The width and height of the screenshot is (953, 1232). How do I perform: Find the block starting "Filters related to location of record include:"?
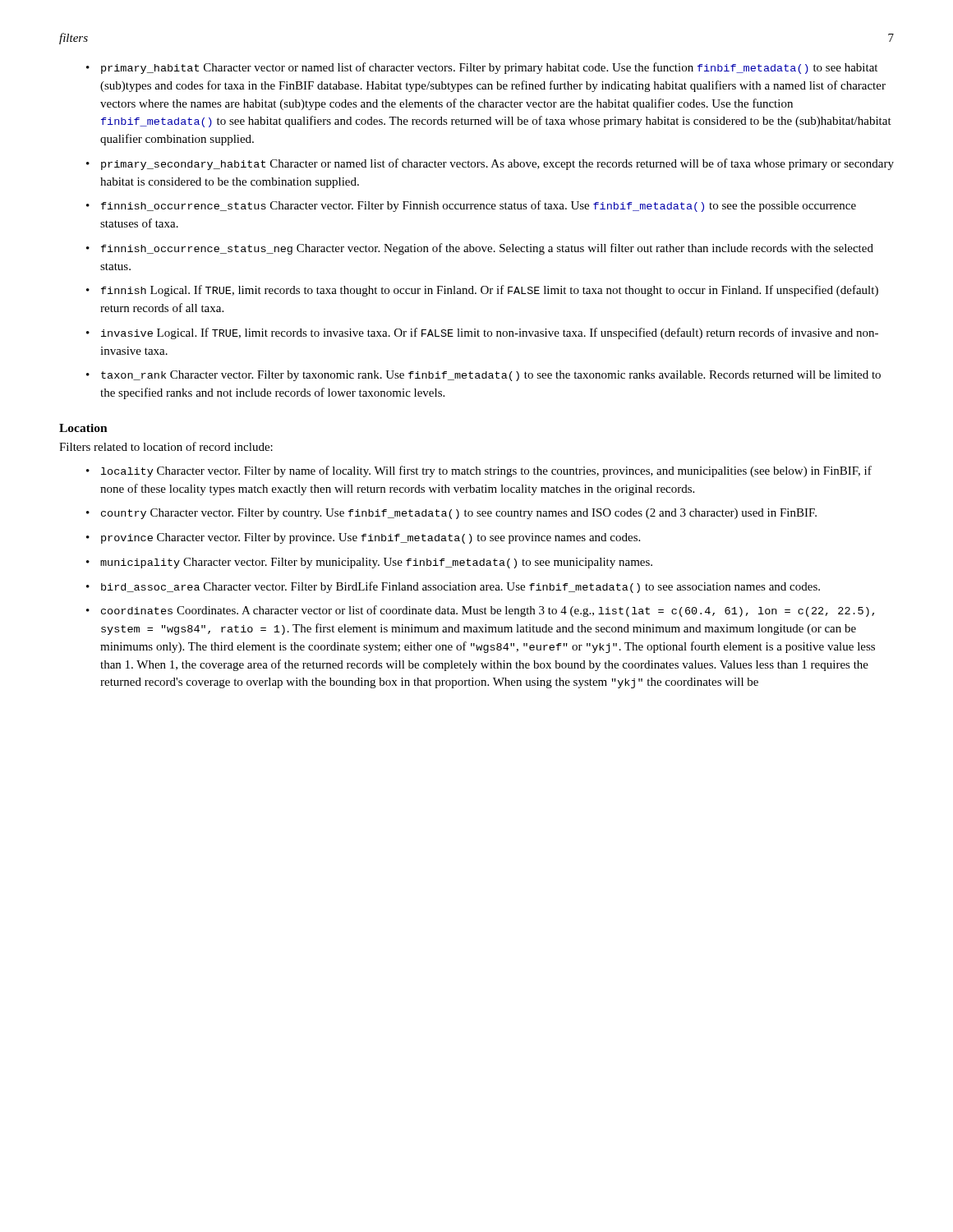coord(166,447)
